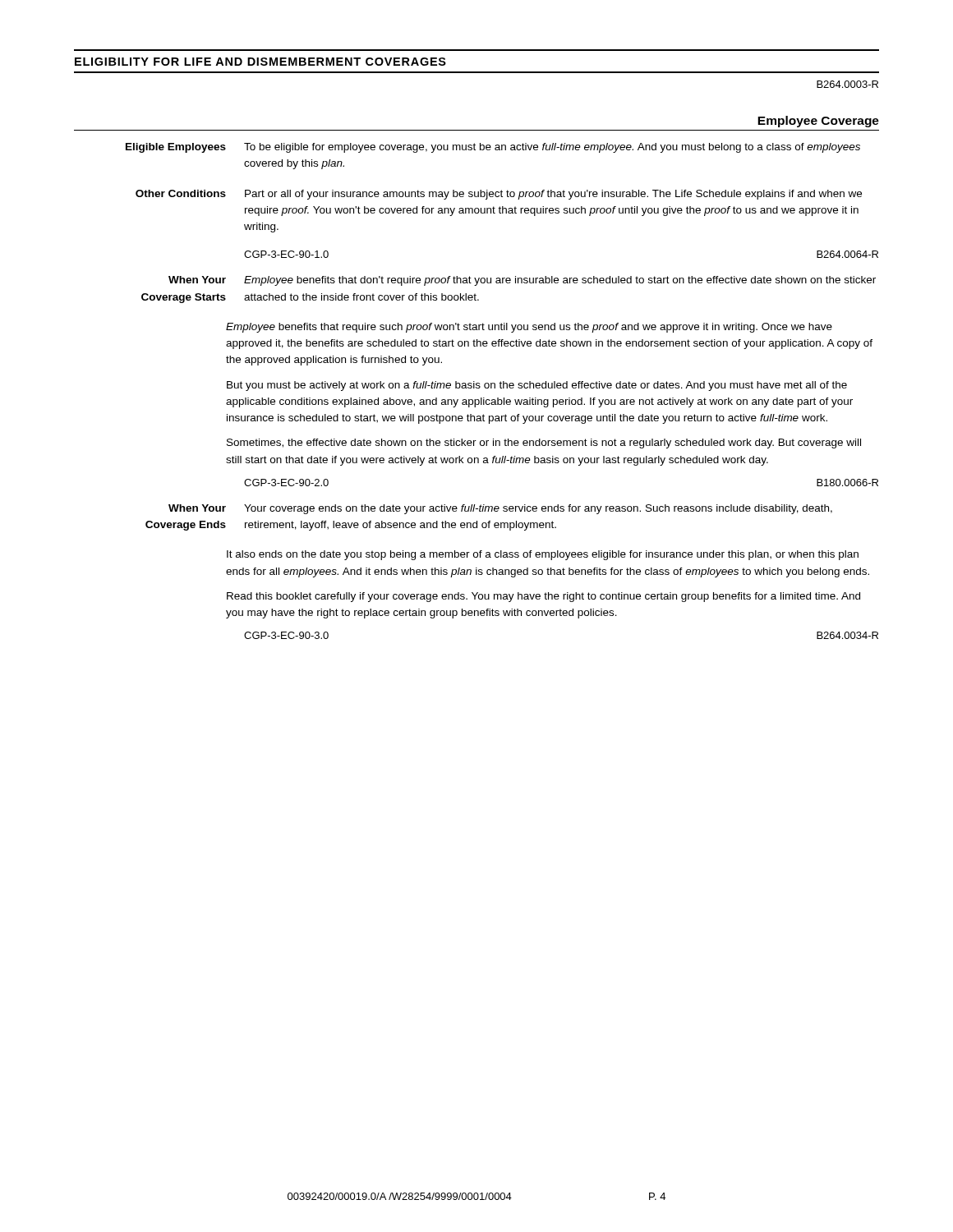Navigate to the text block starting "CGP-3-EC-90-3.0 B264.0034-R"
953x1232 pixels.
[x=284, y=635]
